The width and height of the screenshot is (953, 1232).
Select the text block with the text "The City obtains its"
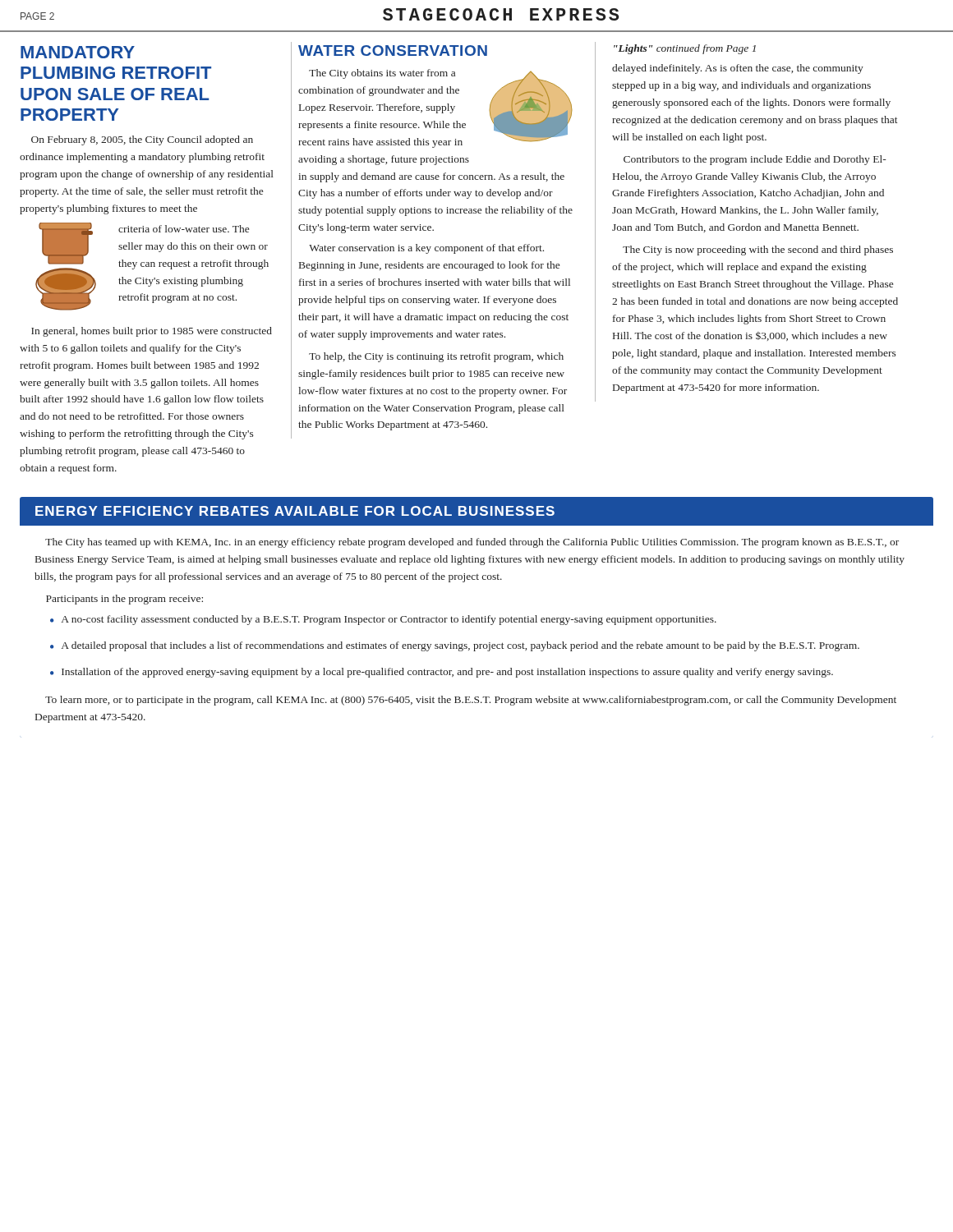435,150
